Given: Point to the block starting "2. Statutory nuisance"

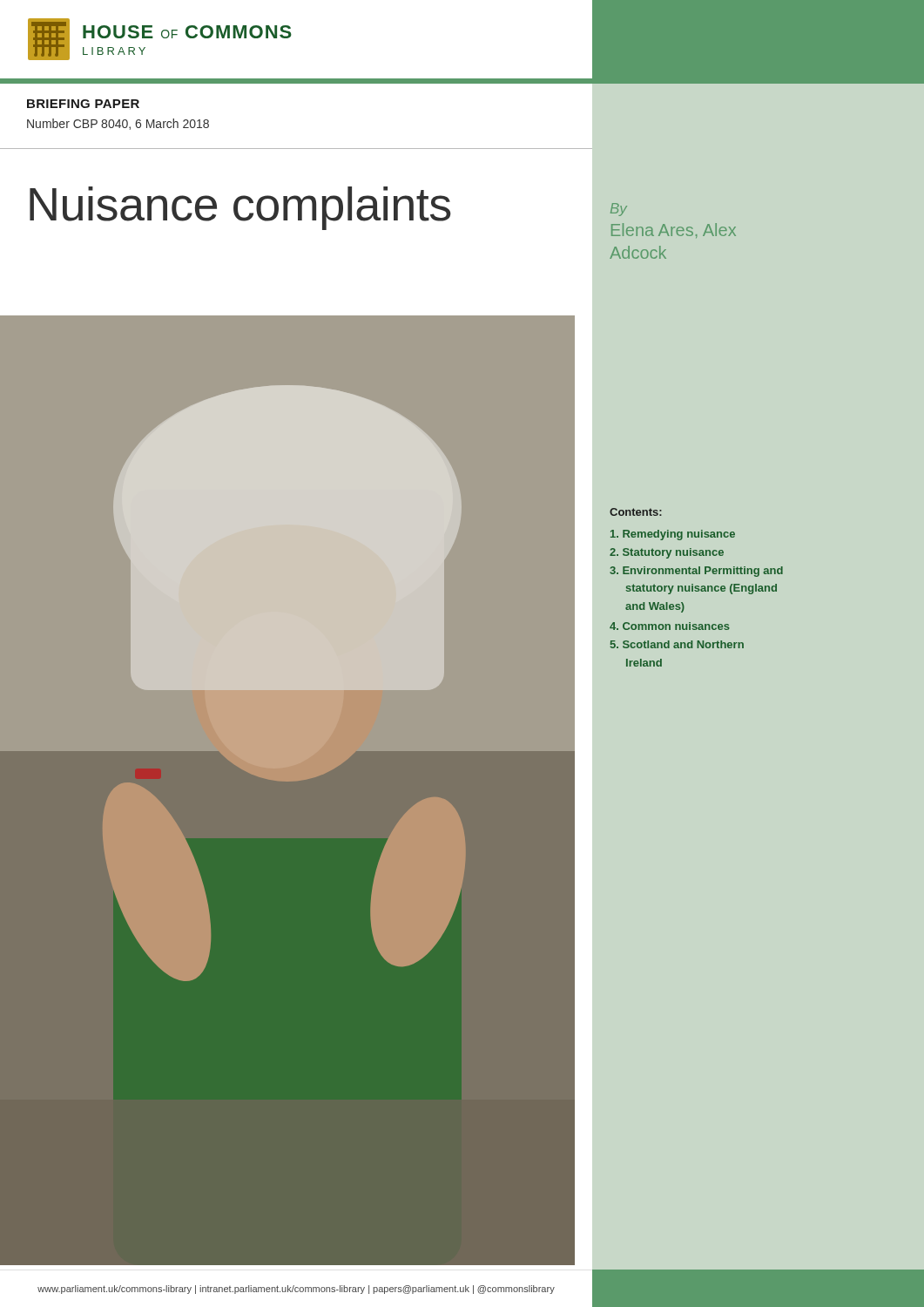Looking at the screenshot, I should (x=667, y=552).
